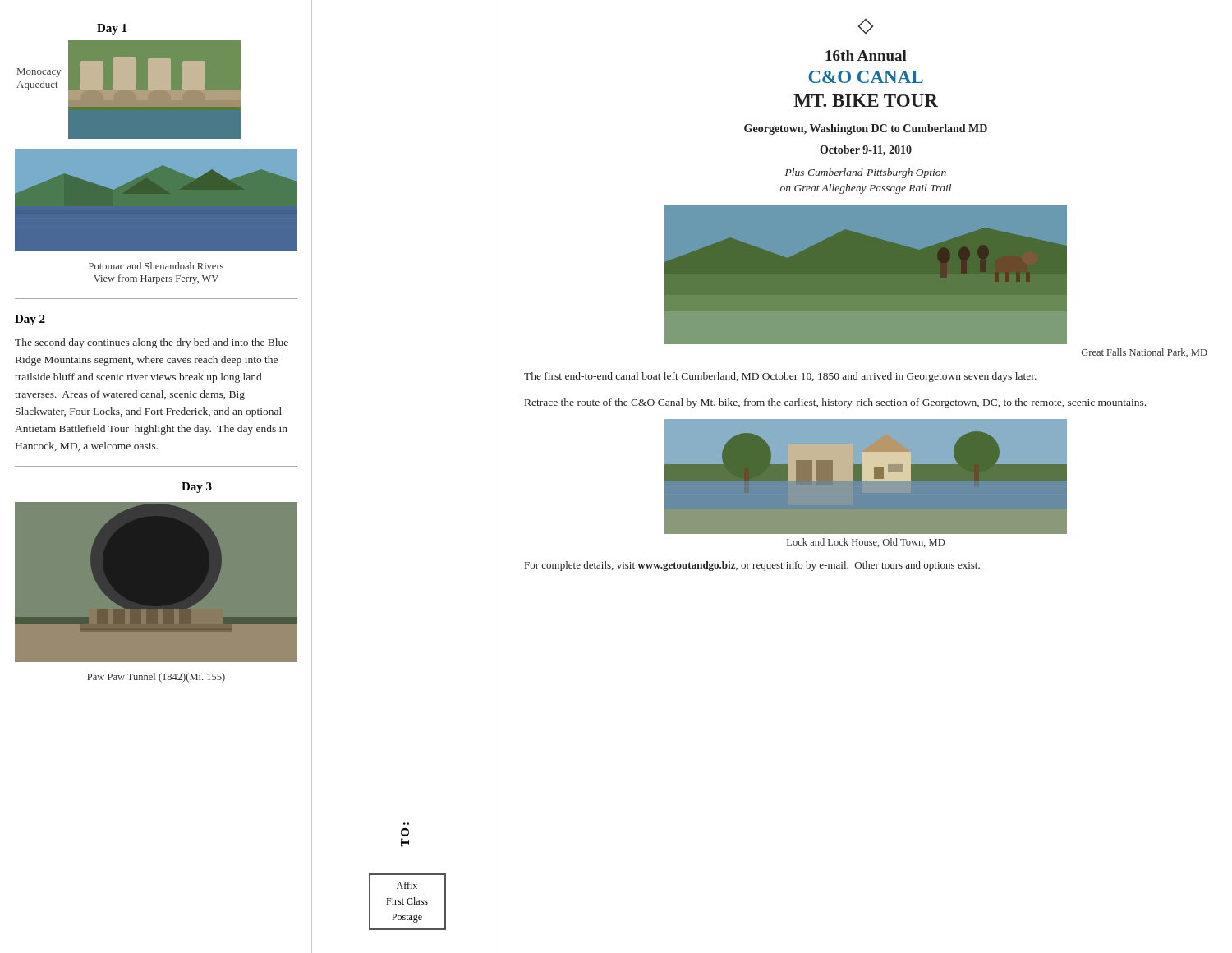Locate the block of text that opens with "Get Out & Go Tours, LLC Active Tours"
This screenshot has width=1232, height=953.
click(95, 359)
